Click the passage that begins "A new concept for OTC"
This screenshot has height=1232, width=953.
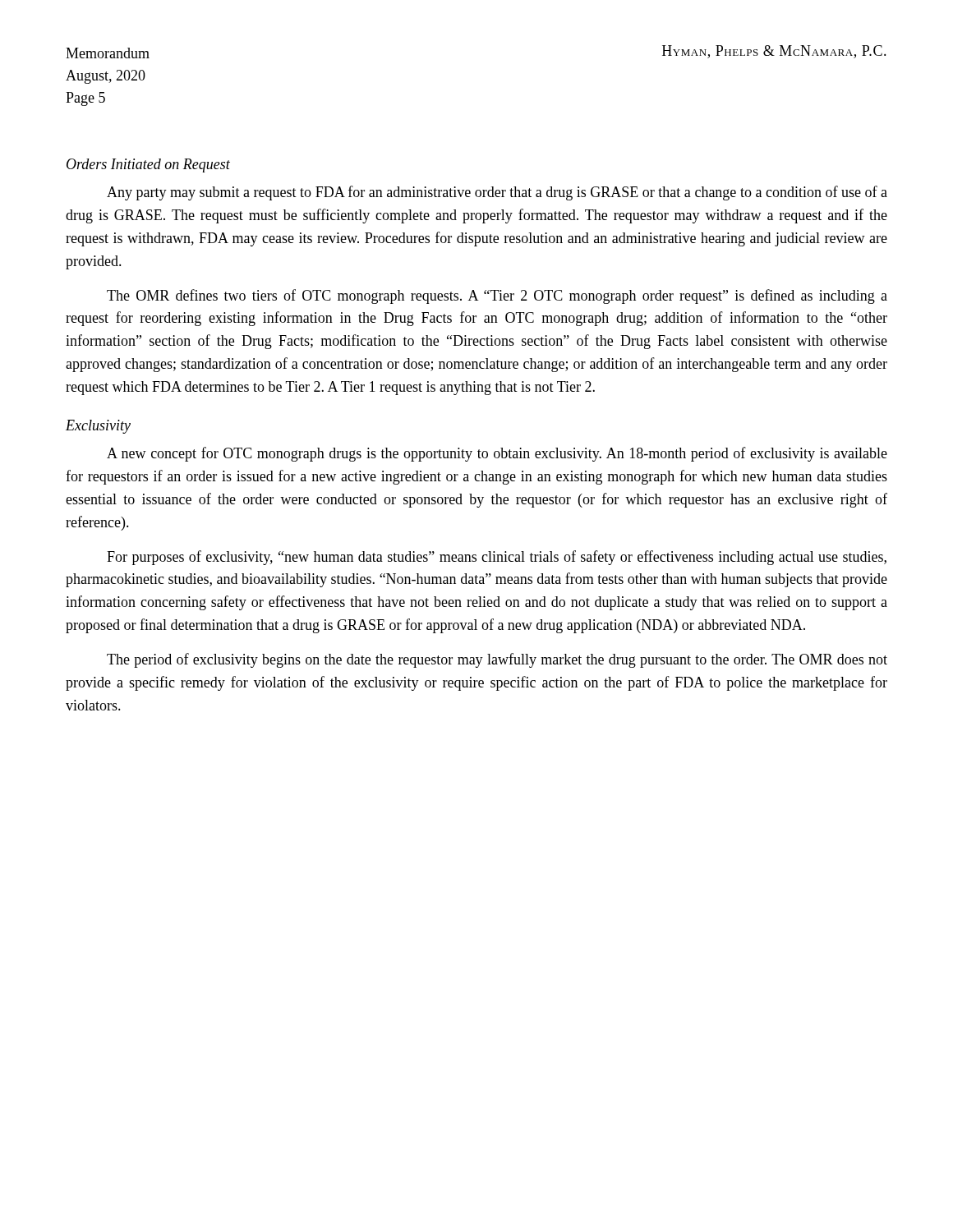pos(476,488)
